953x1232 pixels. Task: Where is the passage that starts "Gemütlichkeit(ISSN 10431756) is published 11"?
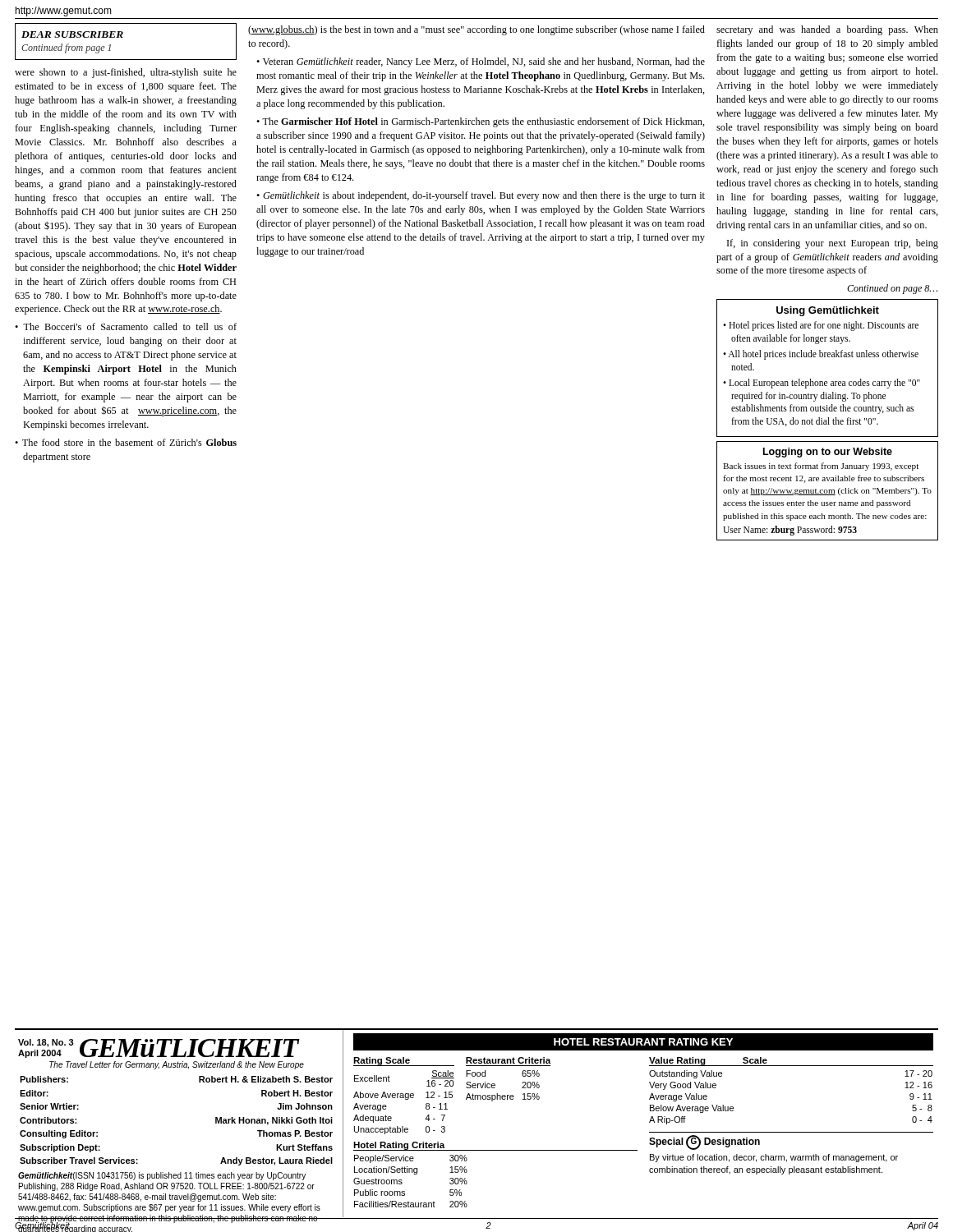(169, 1201)
